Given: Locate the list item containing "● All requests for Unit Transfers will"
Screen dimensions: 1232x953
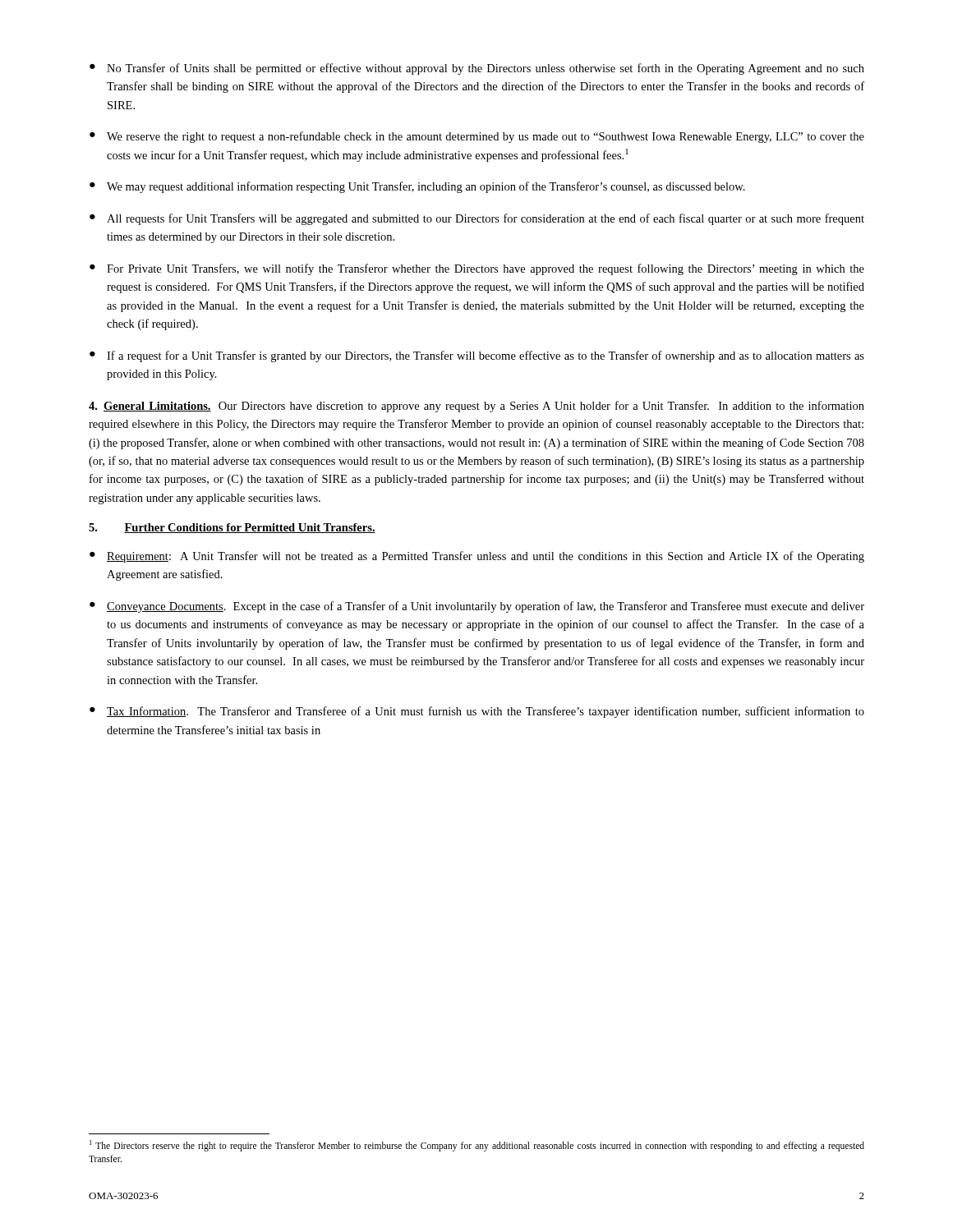Looking at the screenshot, I should click(476, 228).
